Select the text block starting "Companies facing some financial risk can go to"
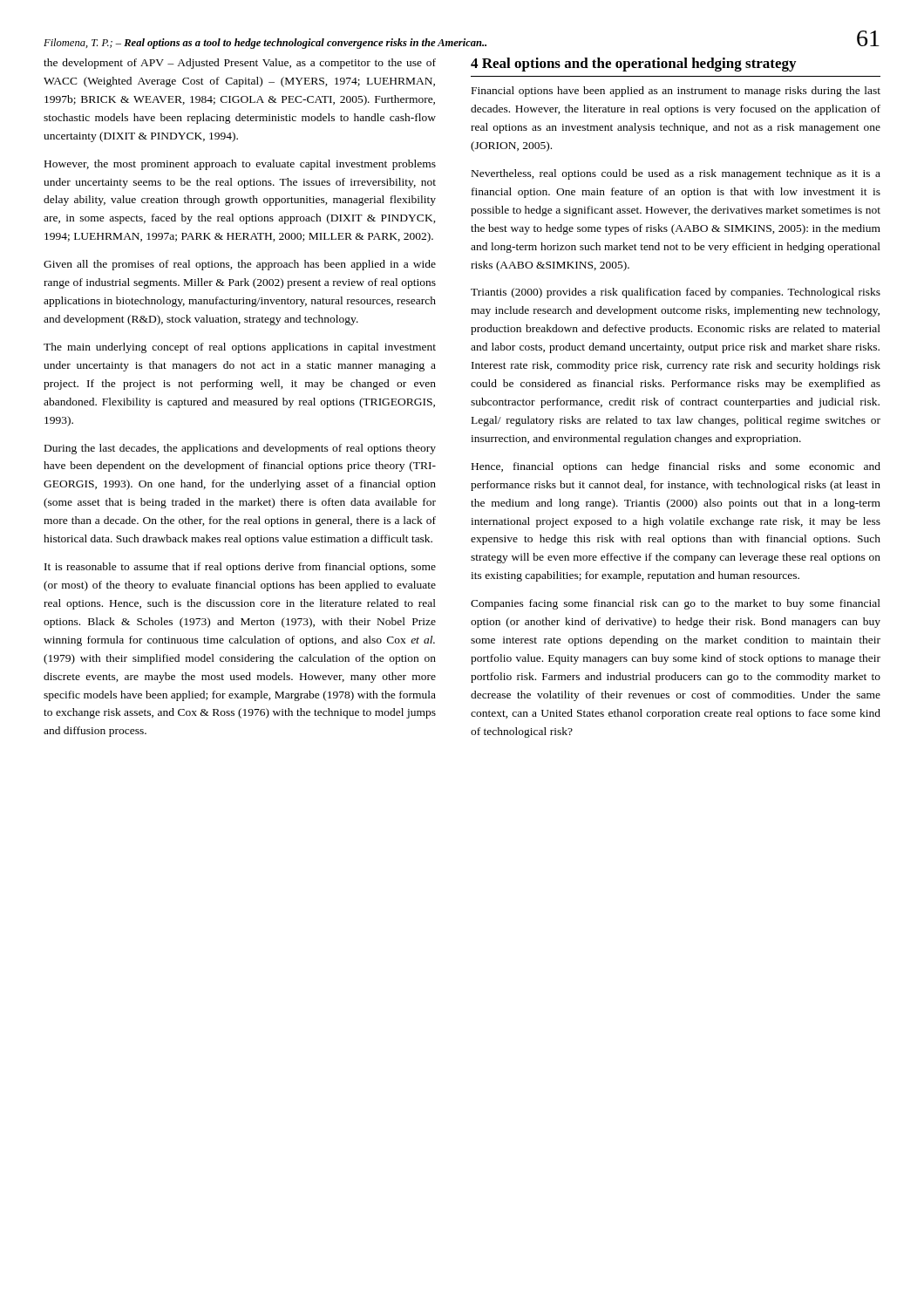Image resolution: width=924 pixels, height=1308 pixels. [x=676, y=668]
